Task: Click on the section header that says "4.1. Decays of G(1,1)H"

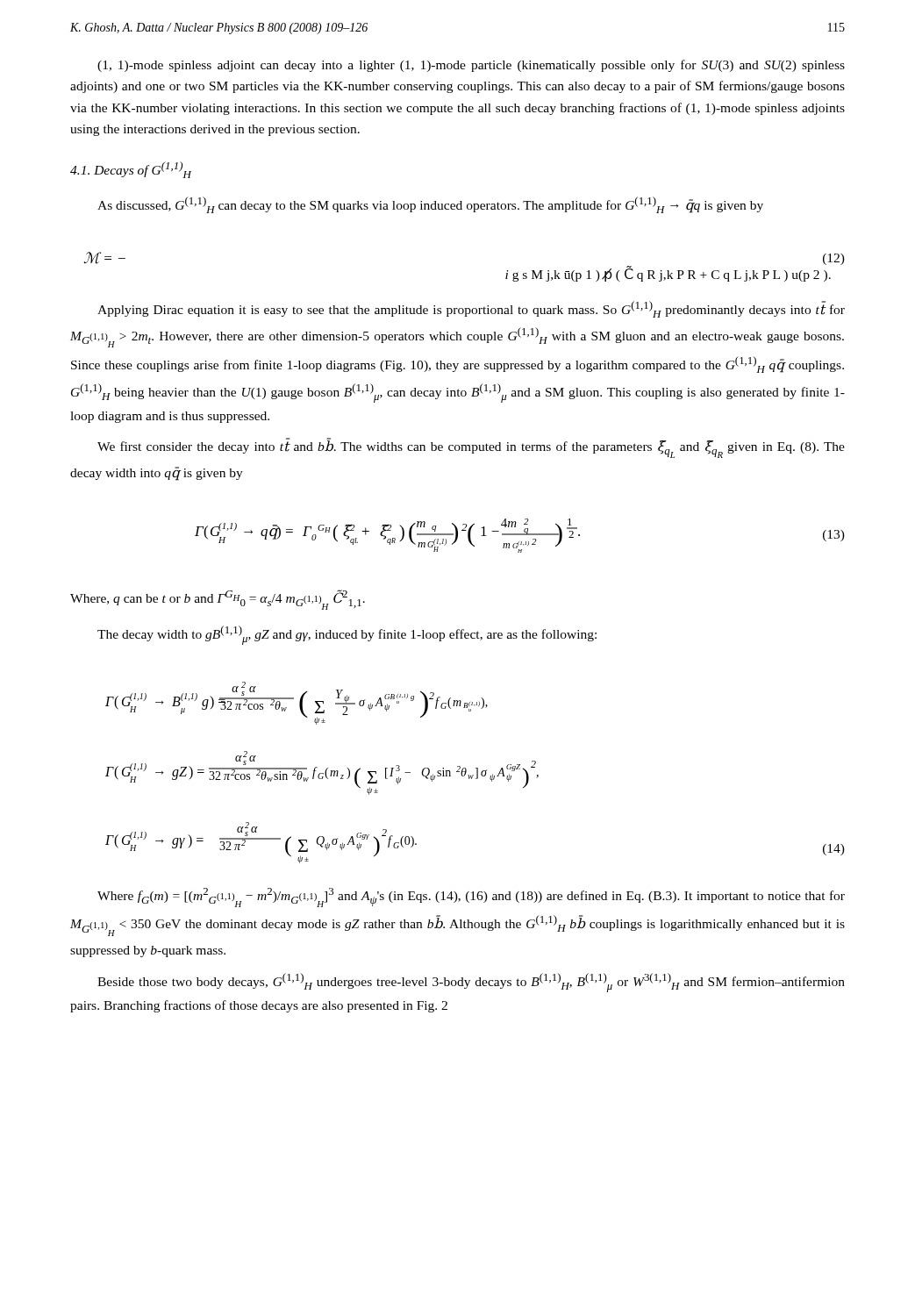Action: (x=131, y=170)
